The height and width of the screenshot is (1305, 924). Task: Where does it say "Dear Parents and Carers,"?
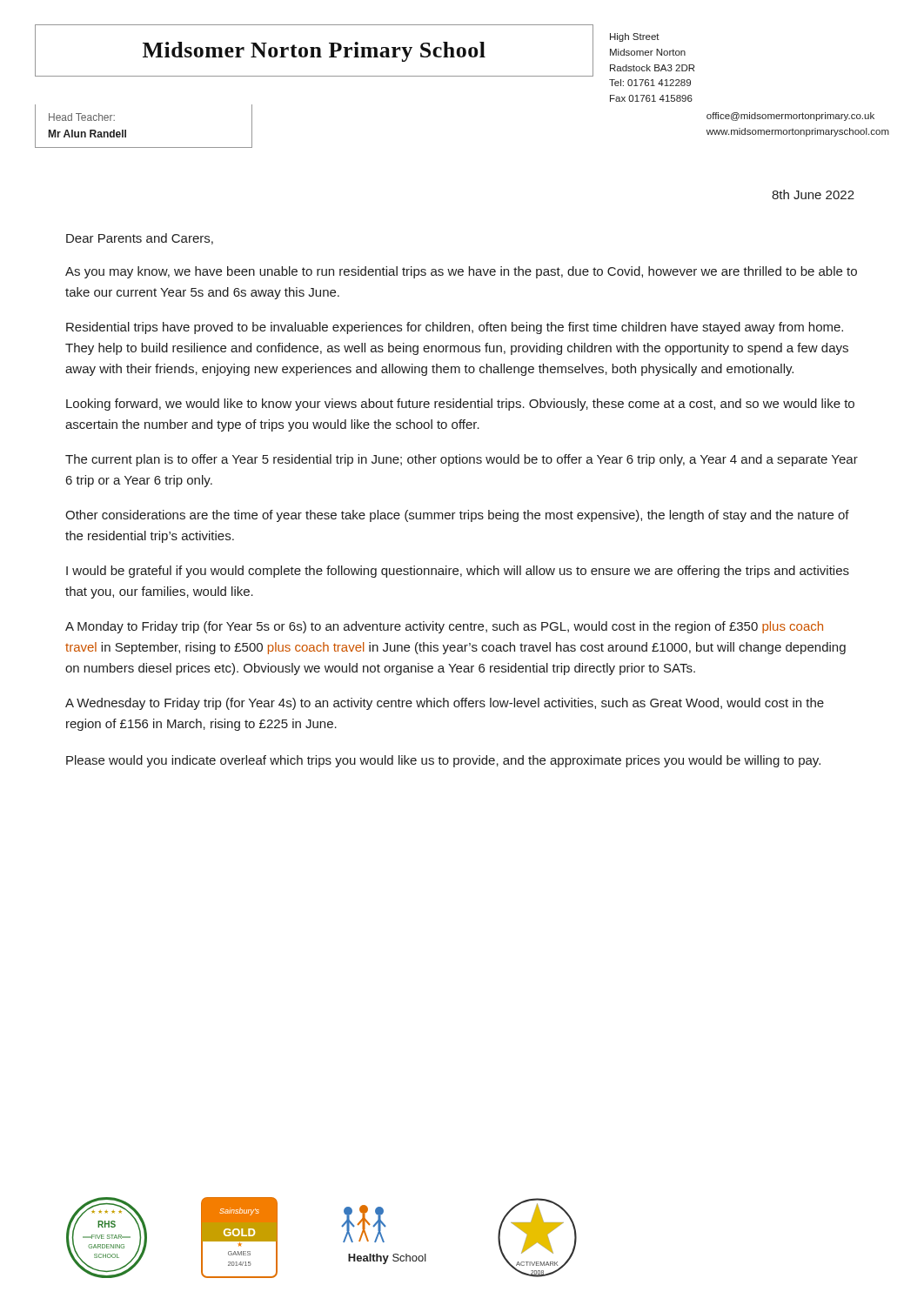tap(140, 238)
